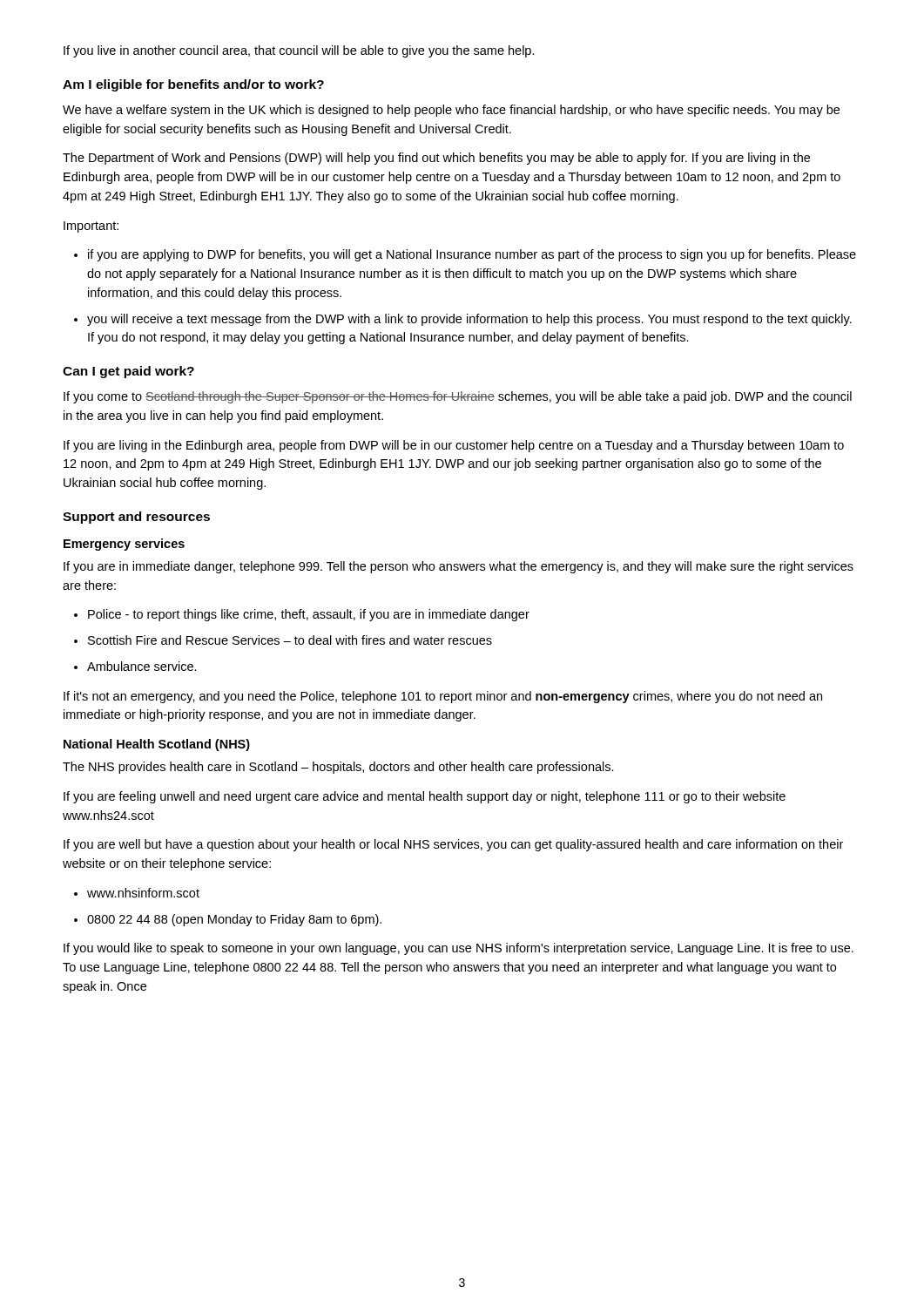Image resolution: width=924 pixels, height=1307 pixels.
Task: Select the block starting "The NHS provides"
Action: [462, 768]
